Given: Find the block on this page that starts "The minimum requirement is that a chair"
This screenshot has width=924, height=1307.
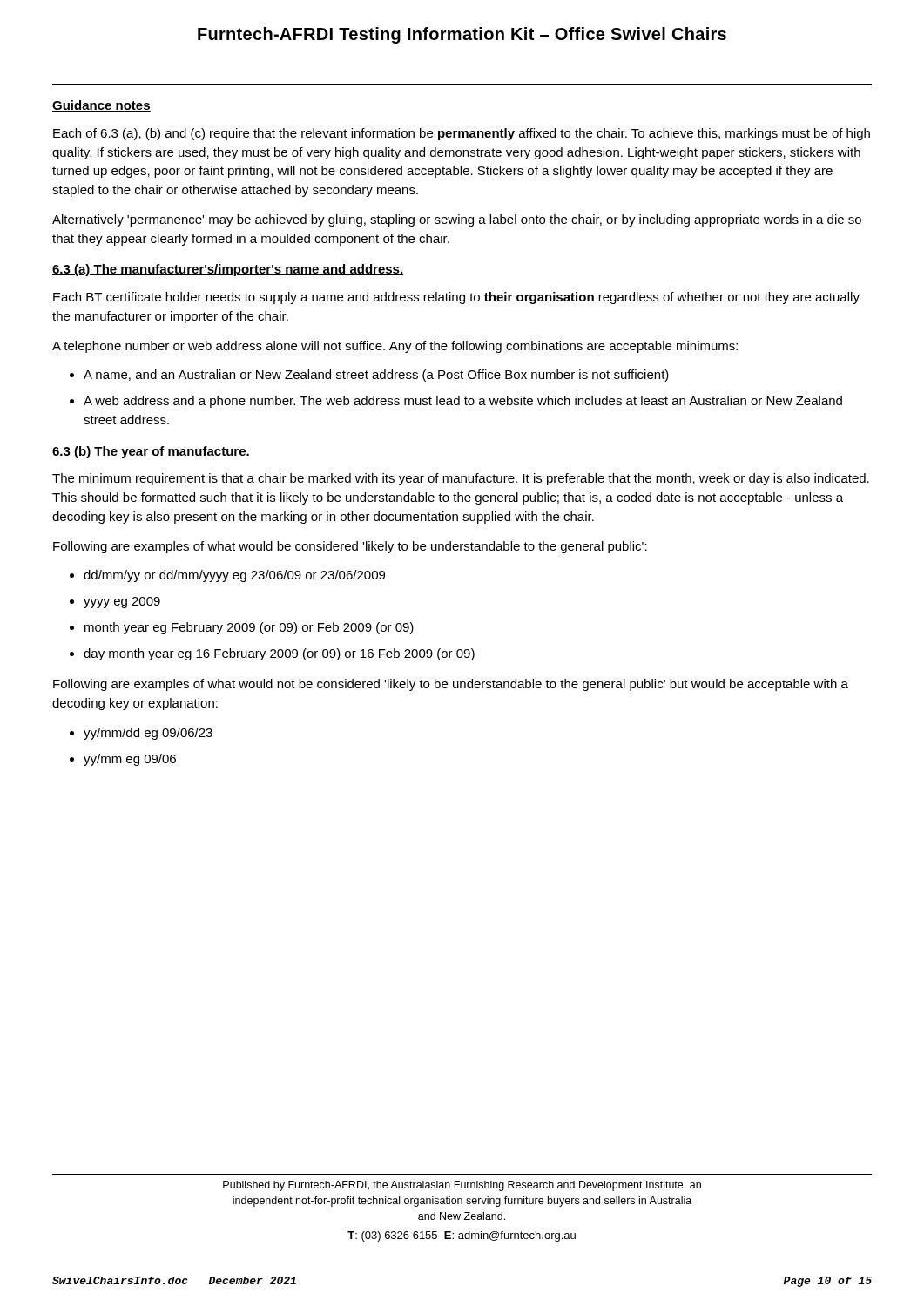Looking at the screenshot, I should coord(462,497).
